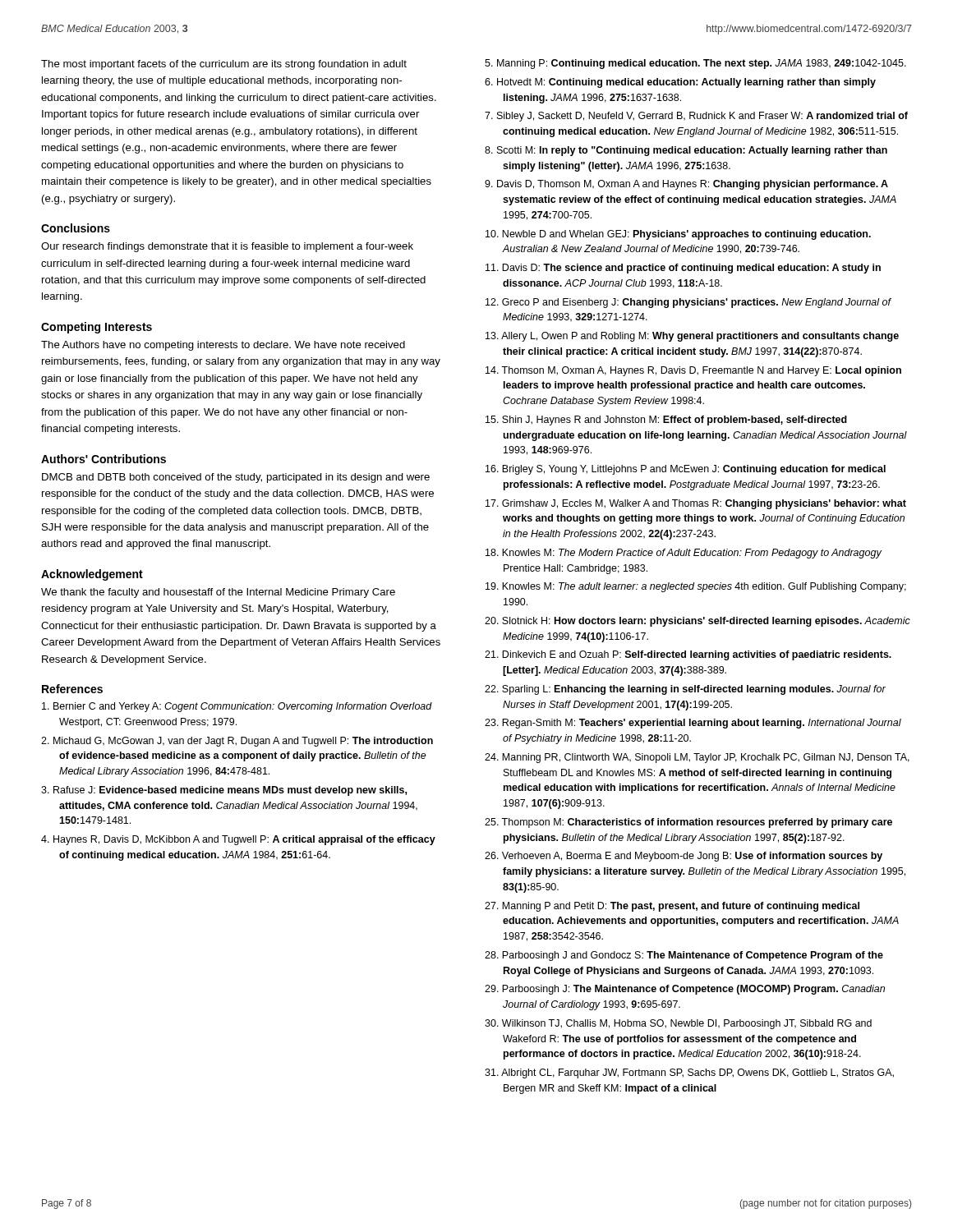Locate the list item containing "30. Wilkinson TJ, Challis M, Hobma SO,"

click(678, 1039)
